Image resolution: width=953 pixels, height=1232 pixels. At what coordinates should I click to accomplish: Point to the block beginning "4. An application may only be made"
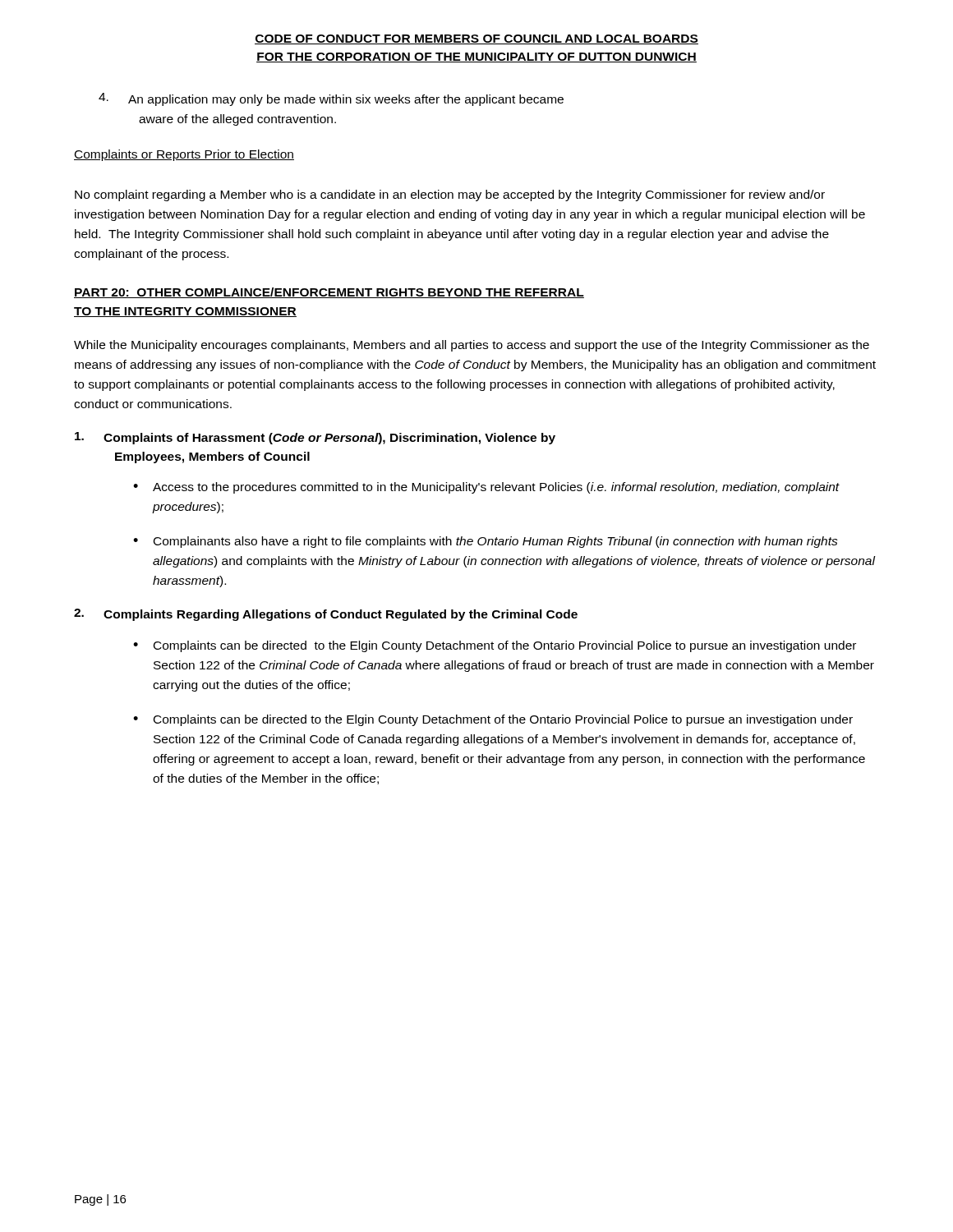point(331,109)
